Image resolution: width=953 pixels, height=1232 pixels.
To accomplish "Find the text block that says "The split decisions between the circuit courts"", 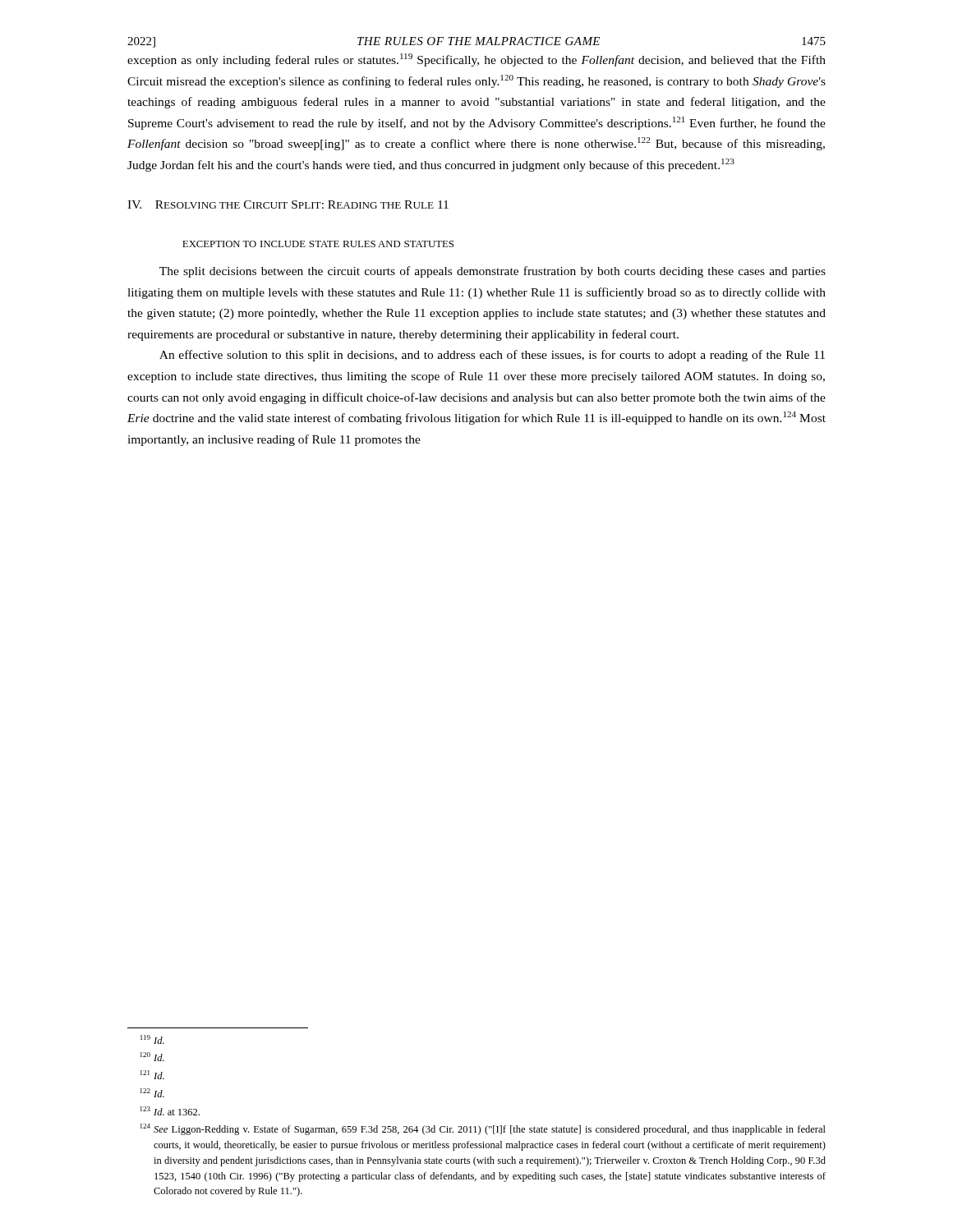I will tap(476, 302).
